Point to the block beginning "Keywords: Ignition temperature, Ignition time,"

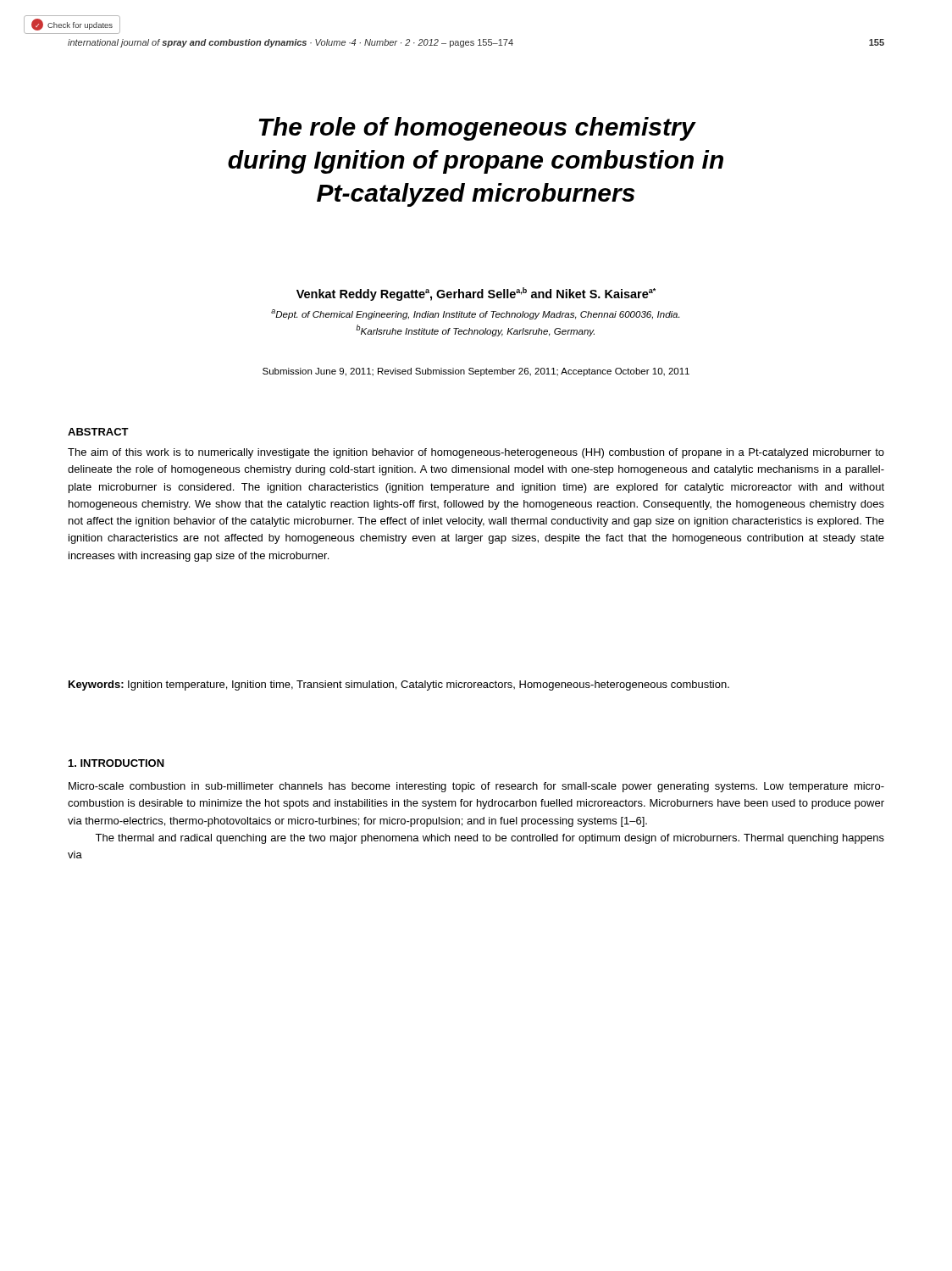399,684
